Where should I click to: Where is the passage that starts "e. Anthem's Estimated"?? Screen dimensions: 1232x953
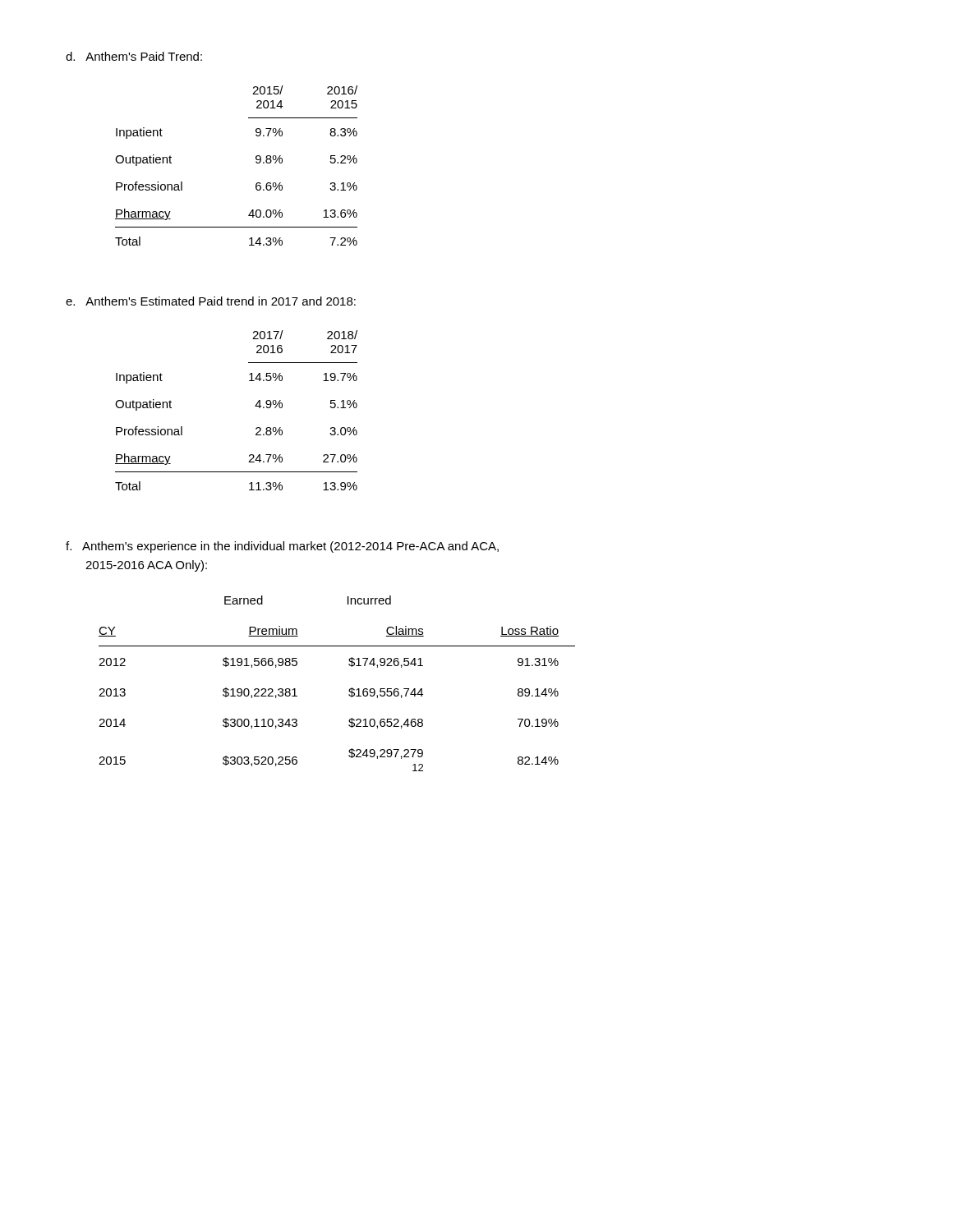tap(211, 301)
